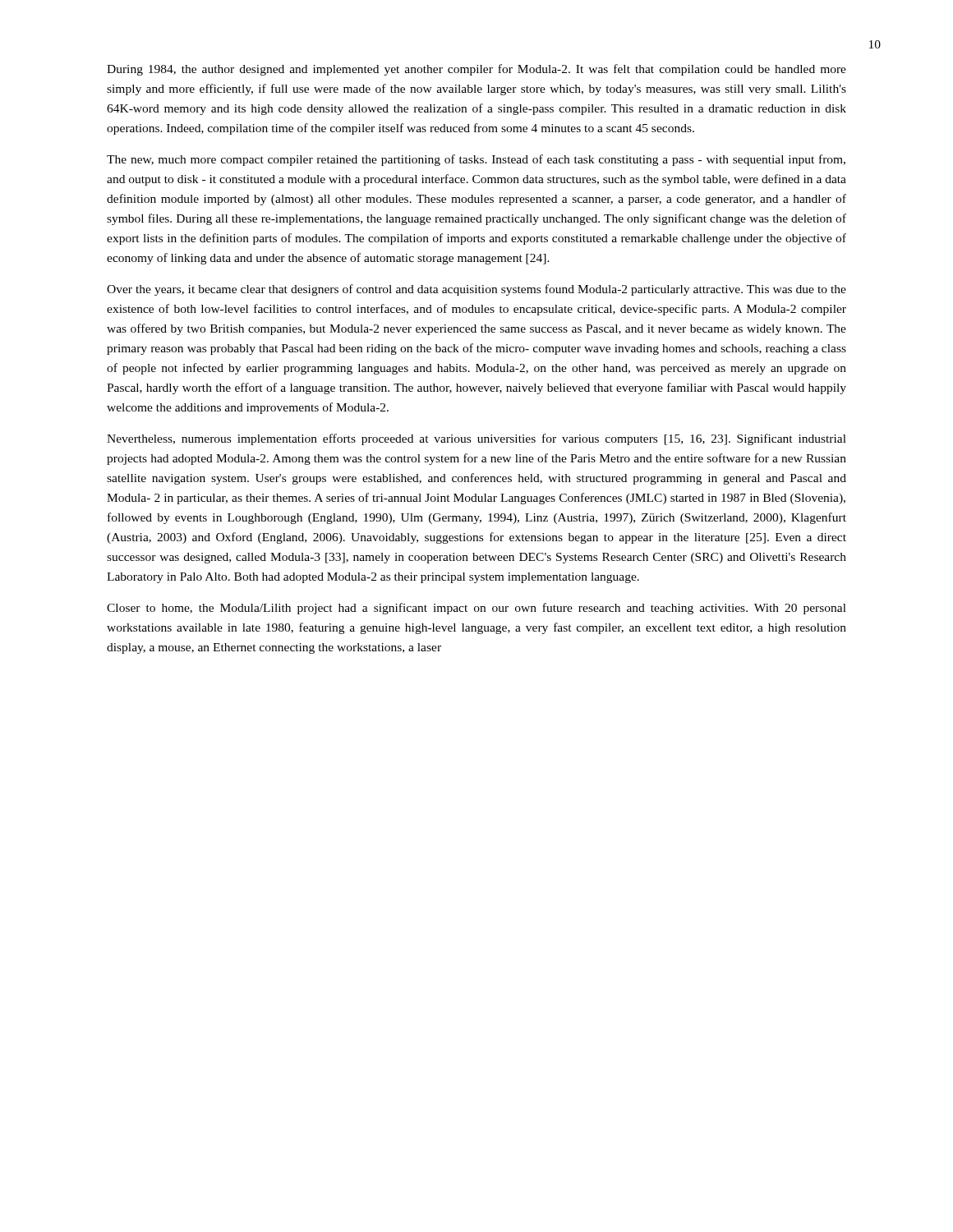Navigate to the element starting "Closer to home,"

(476, 628)
